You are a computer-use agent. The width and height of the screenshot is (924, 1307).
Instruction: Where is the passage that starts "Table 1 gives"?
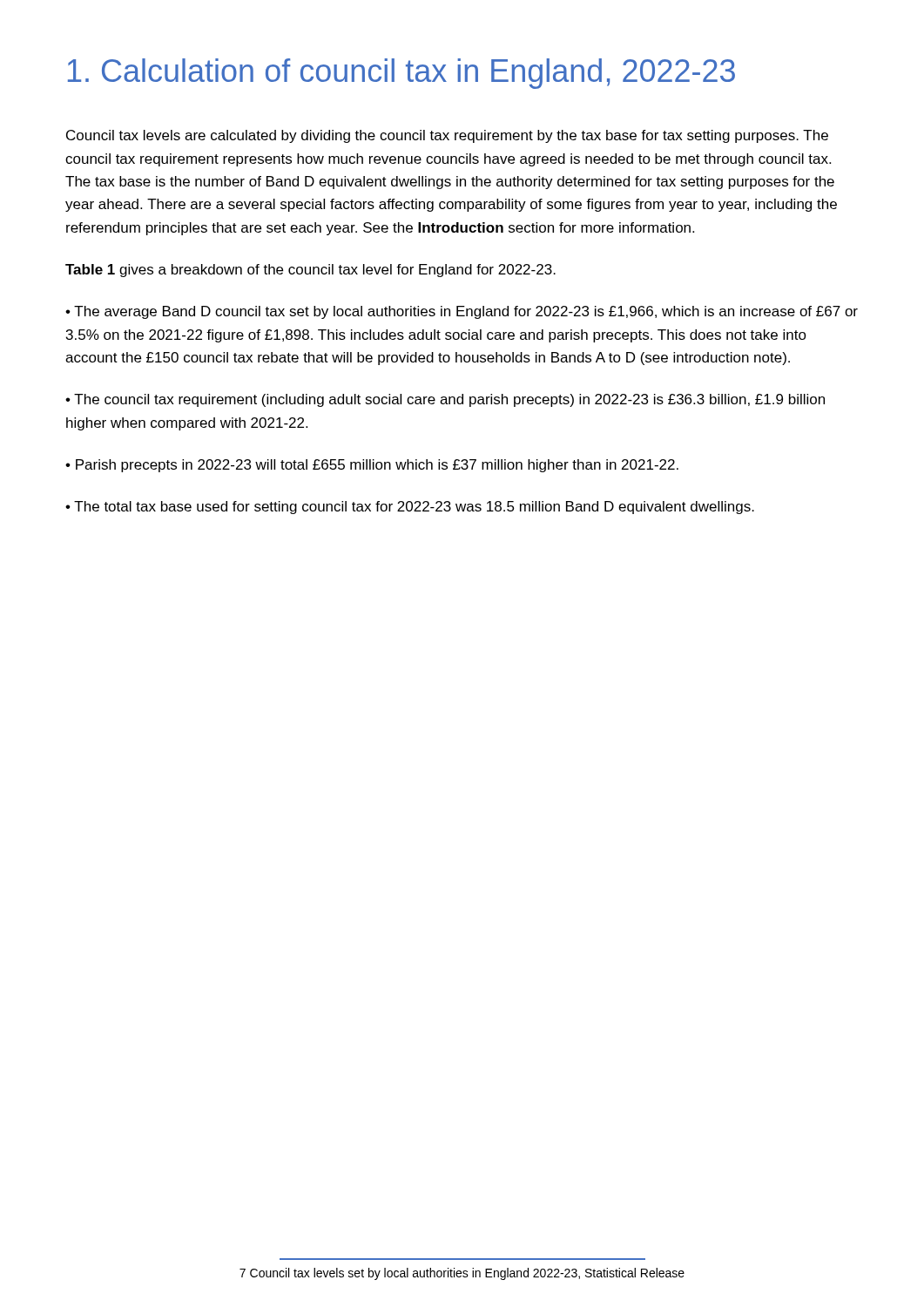[x=462, y=270]
